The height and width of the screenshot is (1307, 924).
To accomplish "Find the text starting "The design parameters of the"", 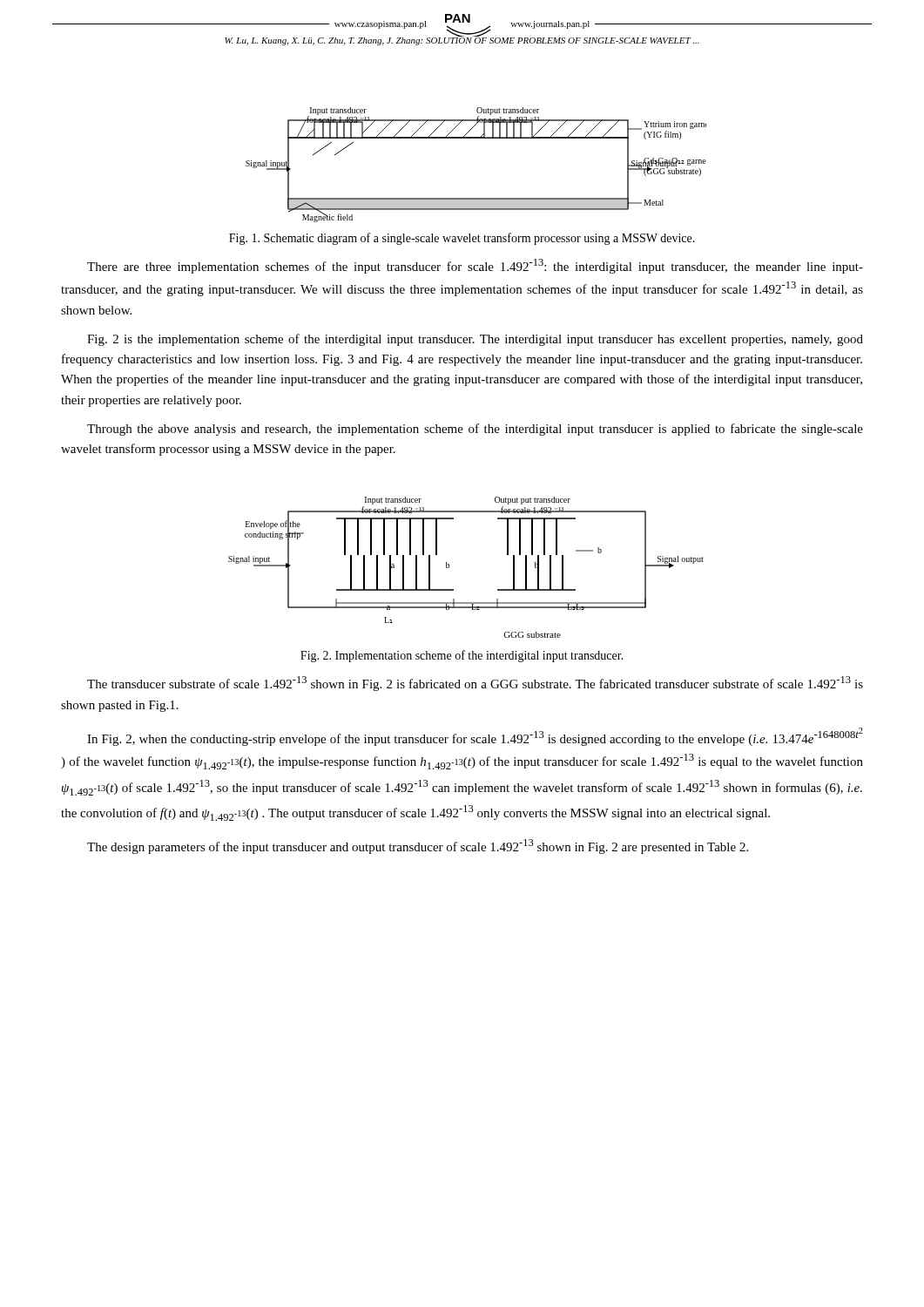I will [x=418, y=845].
